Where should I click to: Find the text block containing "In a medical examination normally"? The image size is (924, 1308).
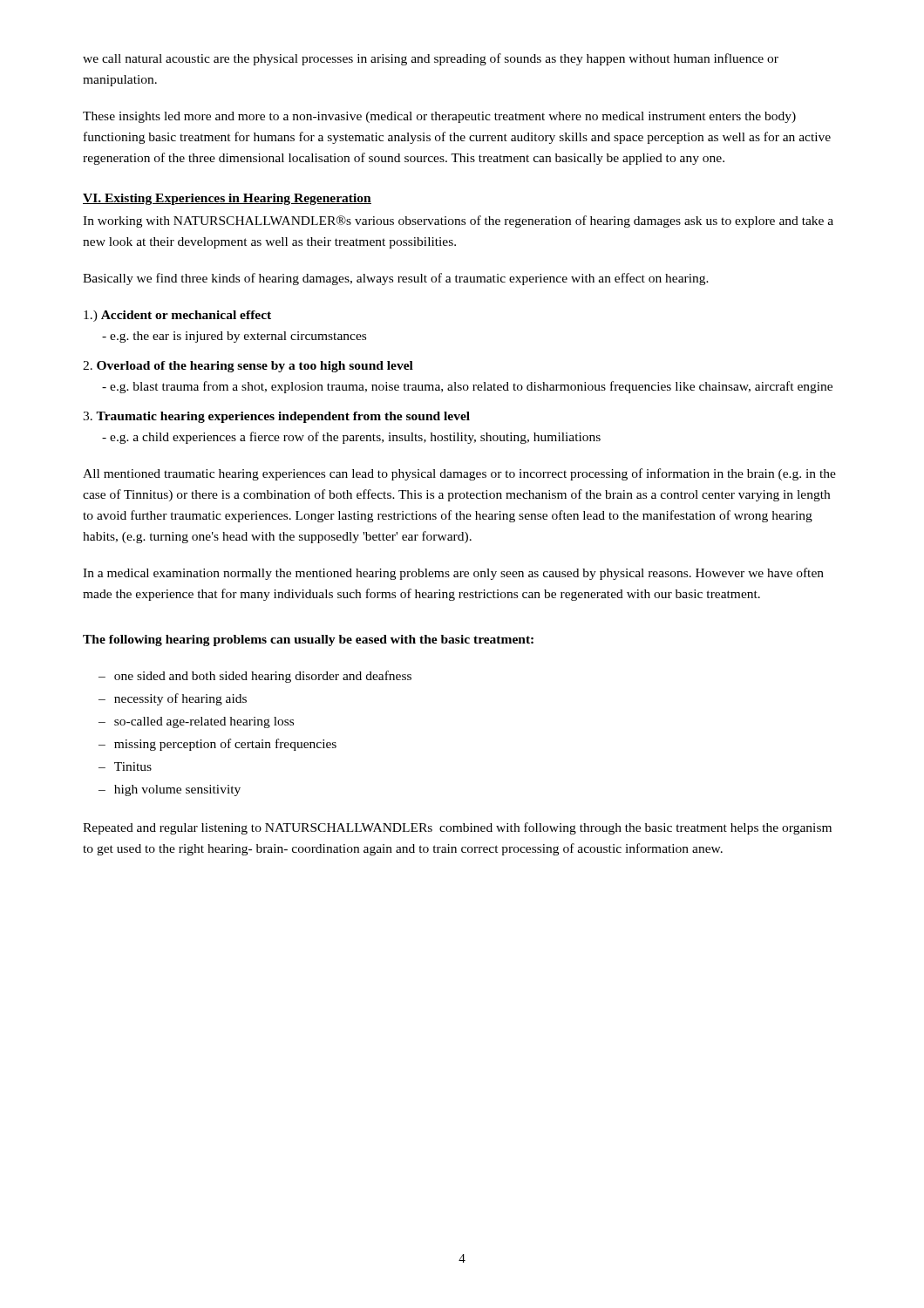[x=453, y=583]
